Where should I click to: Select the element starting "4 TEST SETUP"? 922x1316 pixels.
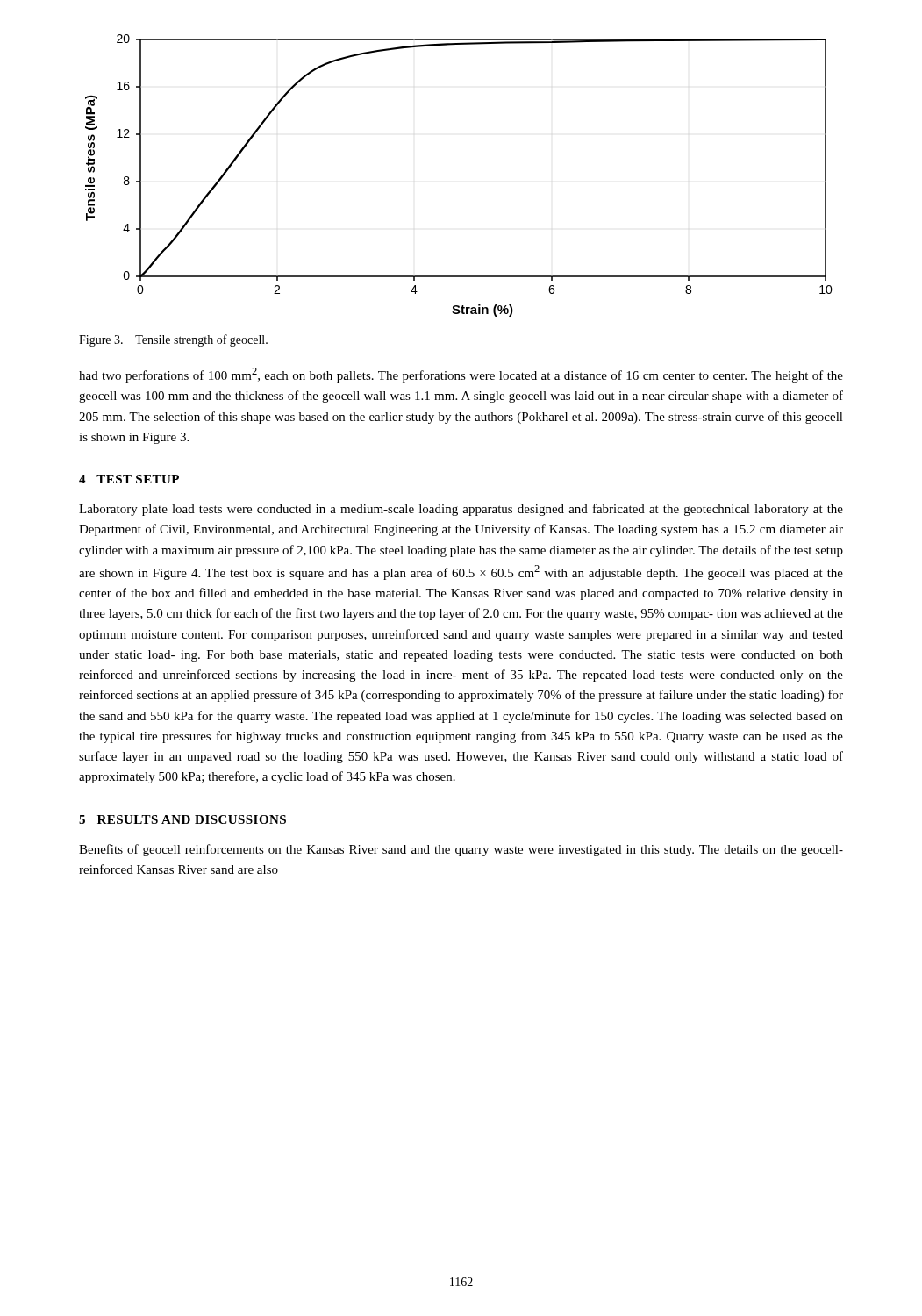[129, 479]
